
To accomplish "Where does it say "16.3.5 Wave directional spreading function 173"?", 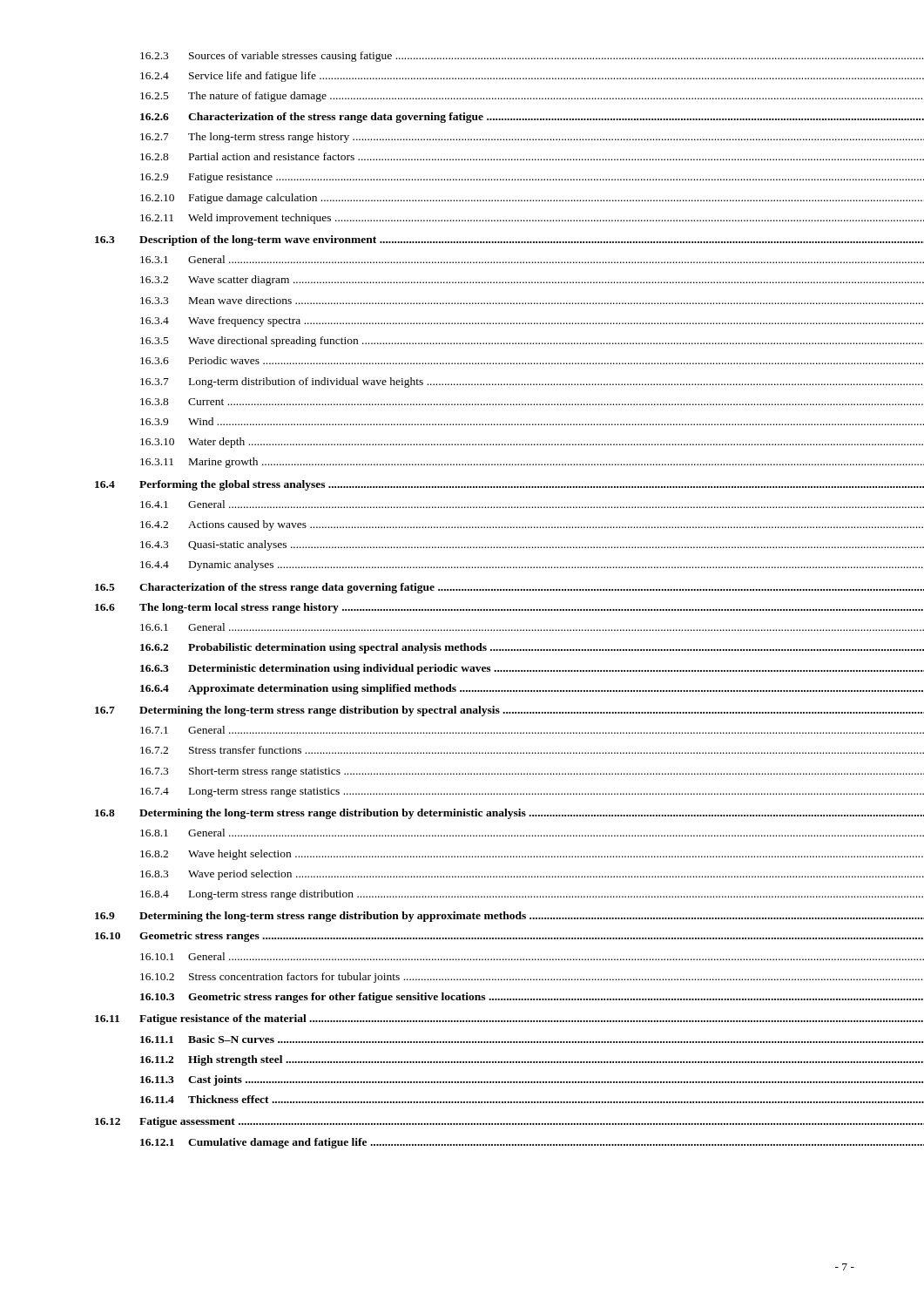I will click(x=497, y=340).
